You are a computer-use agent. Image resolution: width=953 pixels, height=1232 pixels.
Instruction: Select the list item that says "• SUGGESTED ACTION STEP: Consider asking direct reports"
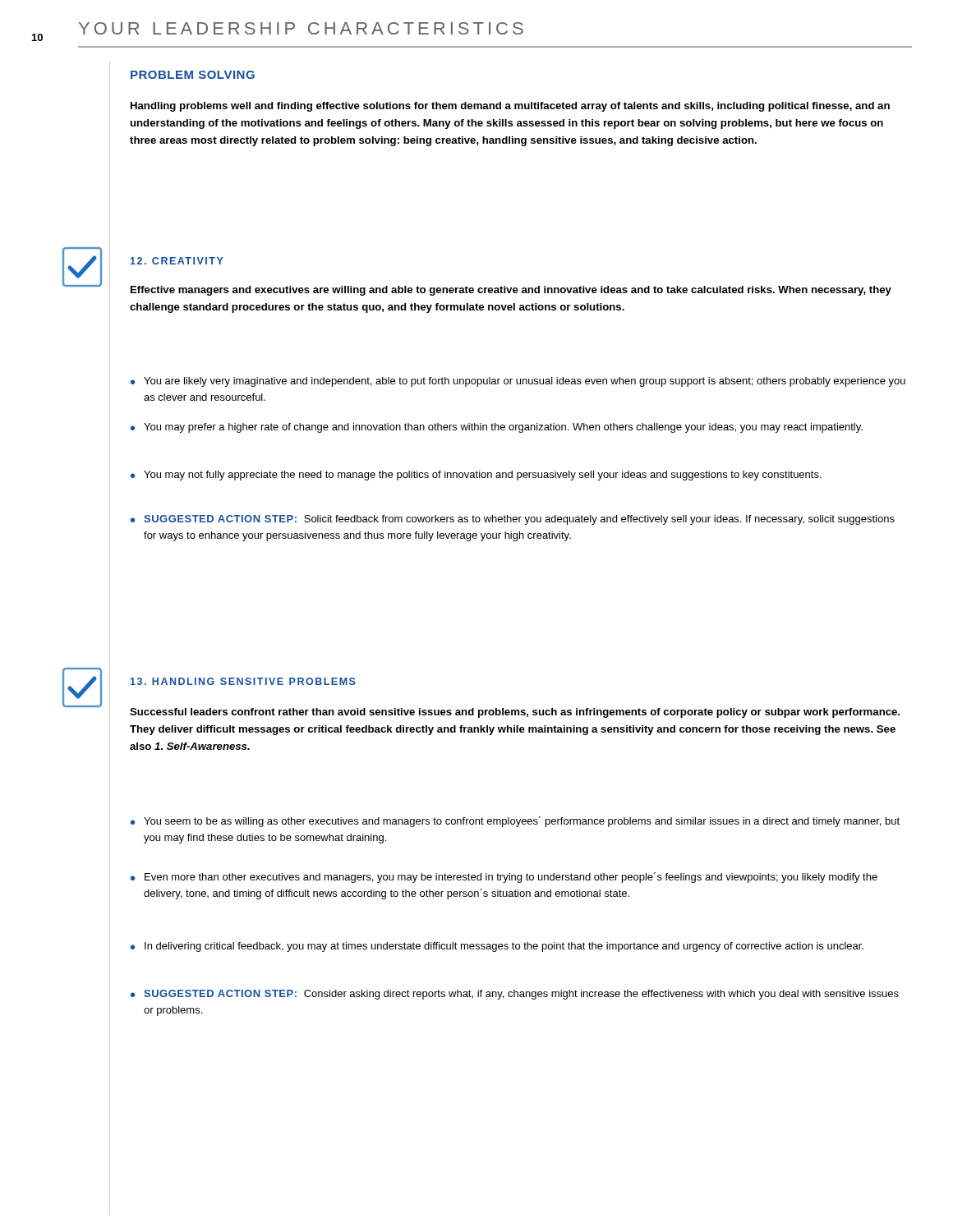519,1002
